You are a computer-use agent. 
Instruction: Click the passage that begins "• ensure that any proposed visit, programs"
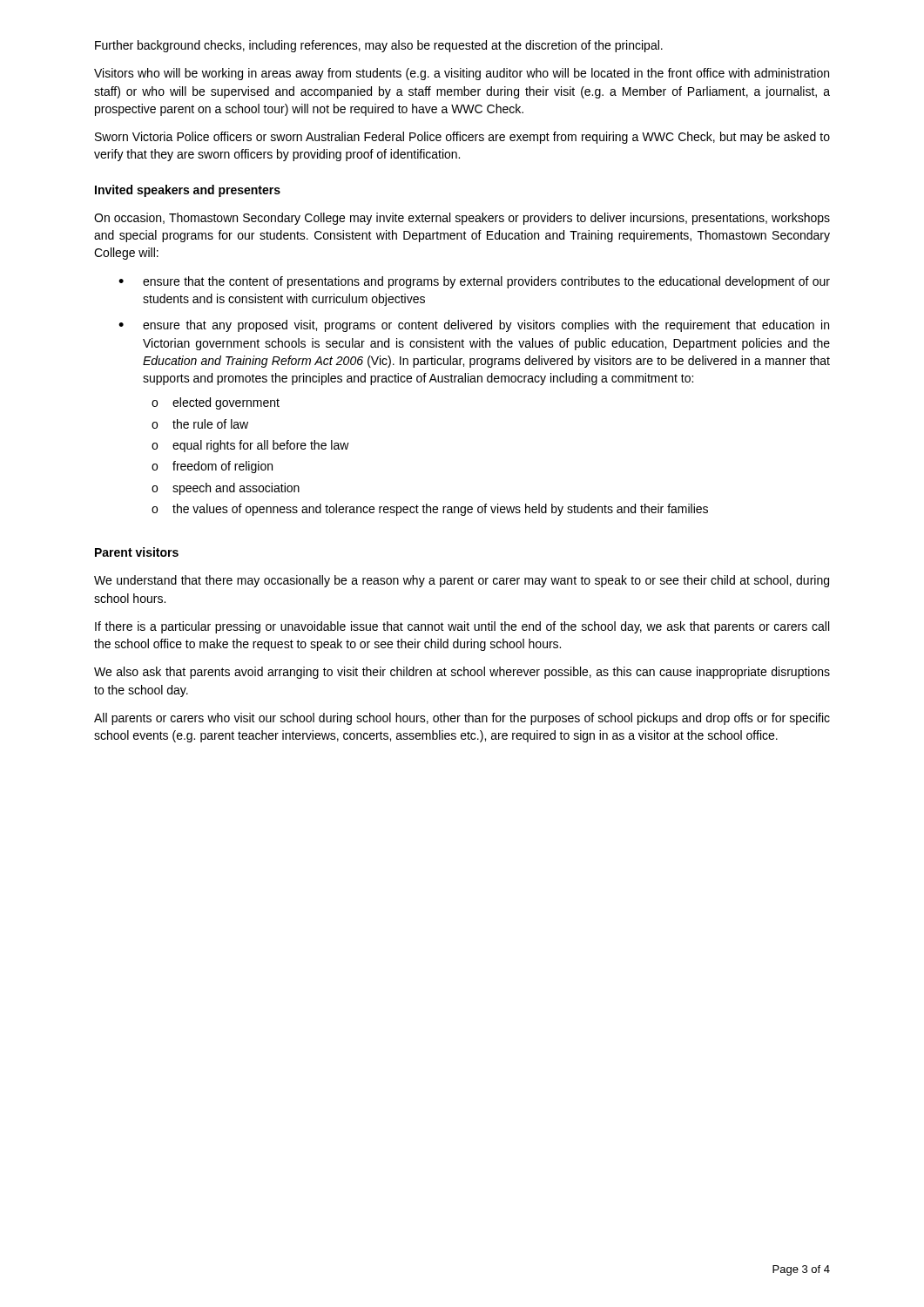coord(474,326)
